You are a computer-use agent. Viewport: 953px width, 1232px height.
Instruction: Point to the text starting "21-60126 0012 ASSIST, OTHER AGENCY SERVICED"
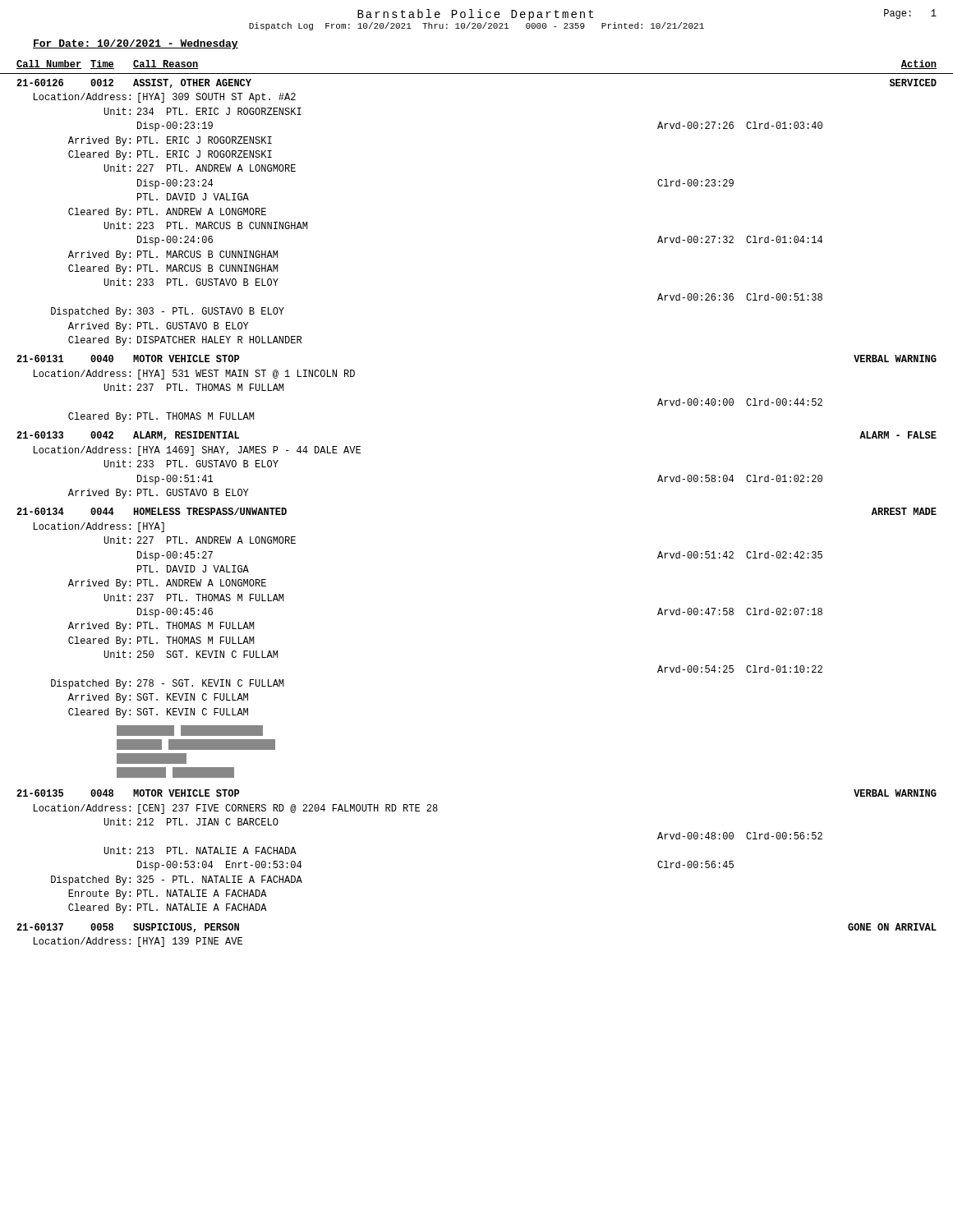(x=37, y=83)
